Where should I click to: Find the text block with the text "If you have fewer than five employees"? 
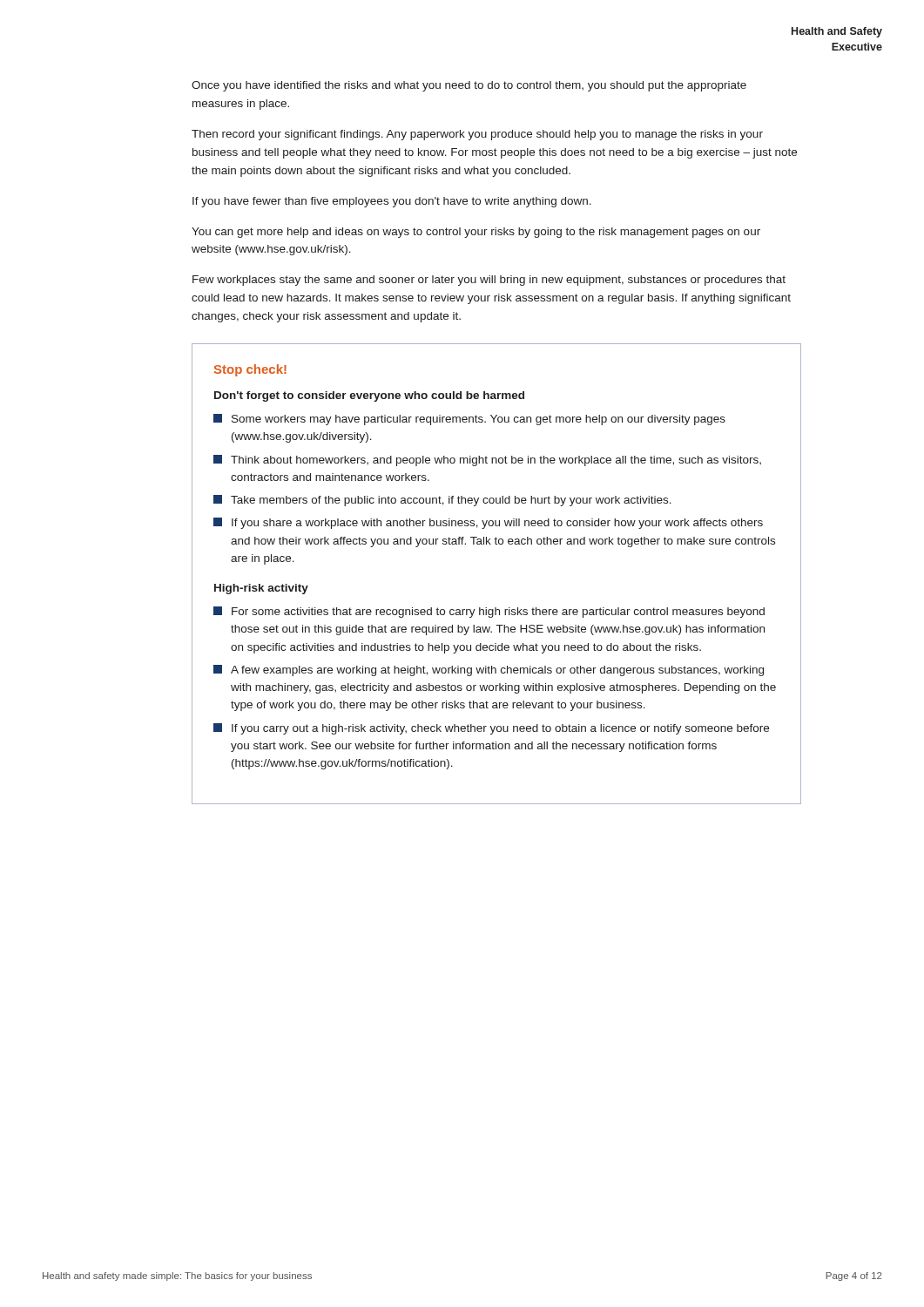[x=392, y=200]
